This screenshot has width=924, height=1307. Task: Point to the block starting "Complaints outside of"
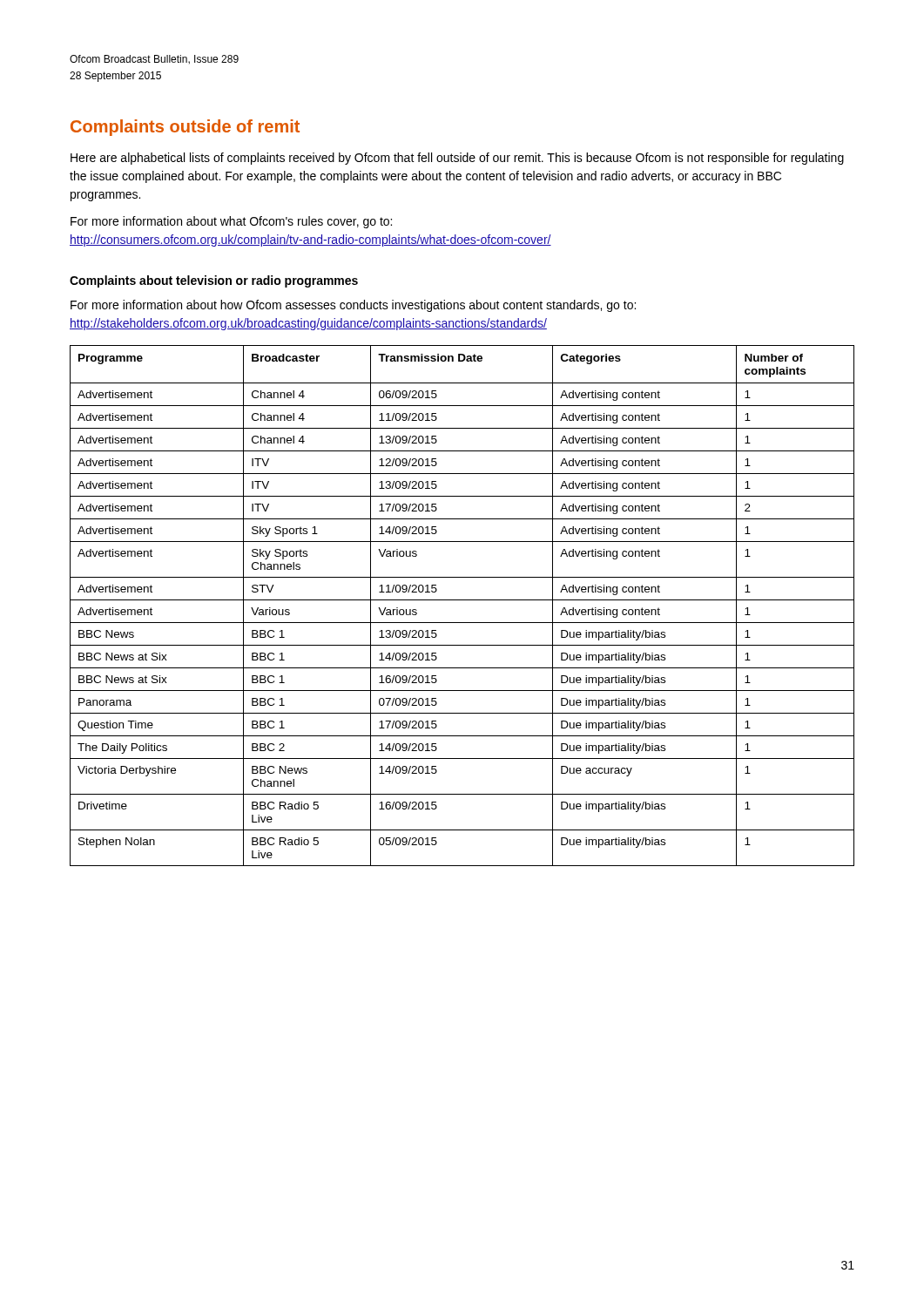(x=185, y=126)
